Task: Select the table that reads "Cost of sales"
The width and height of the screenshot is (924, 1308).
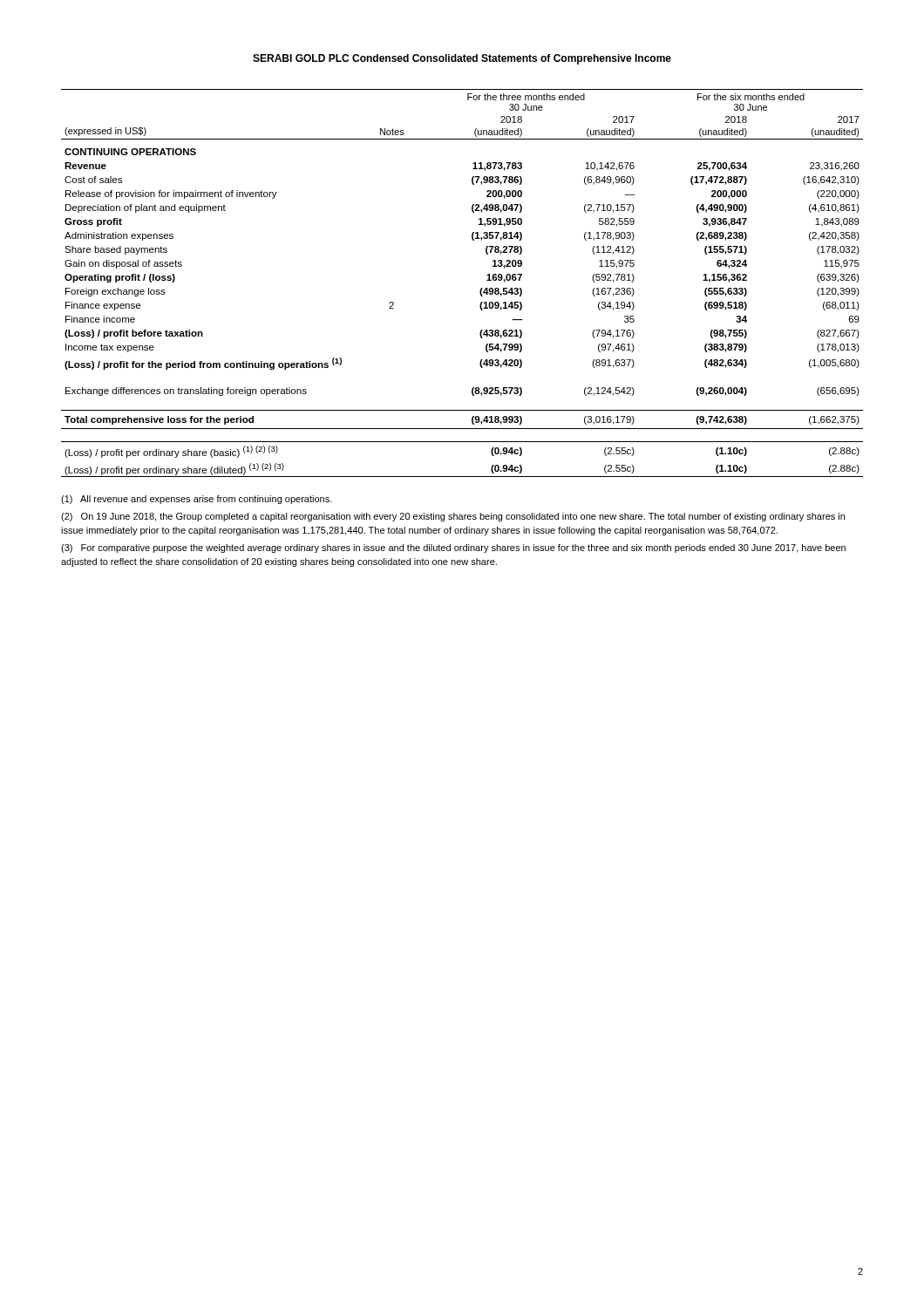Action: point(462,283)
